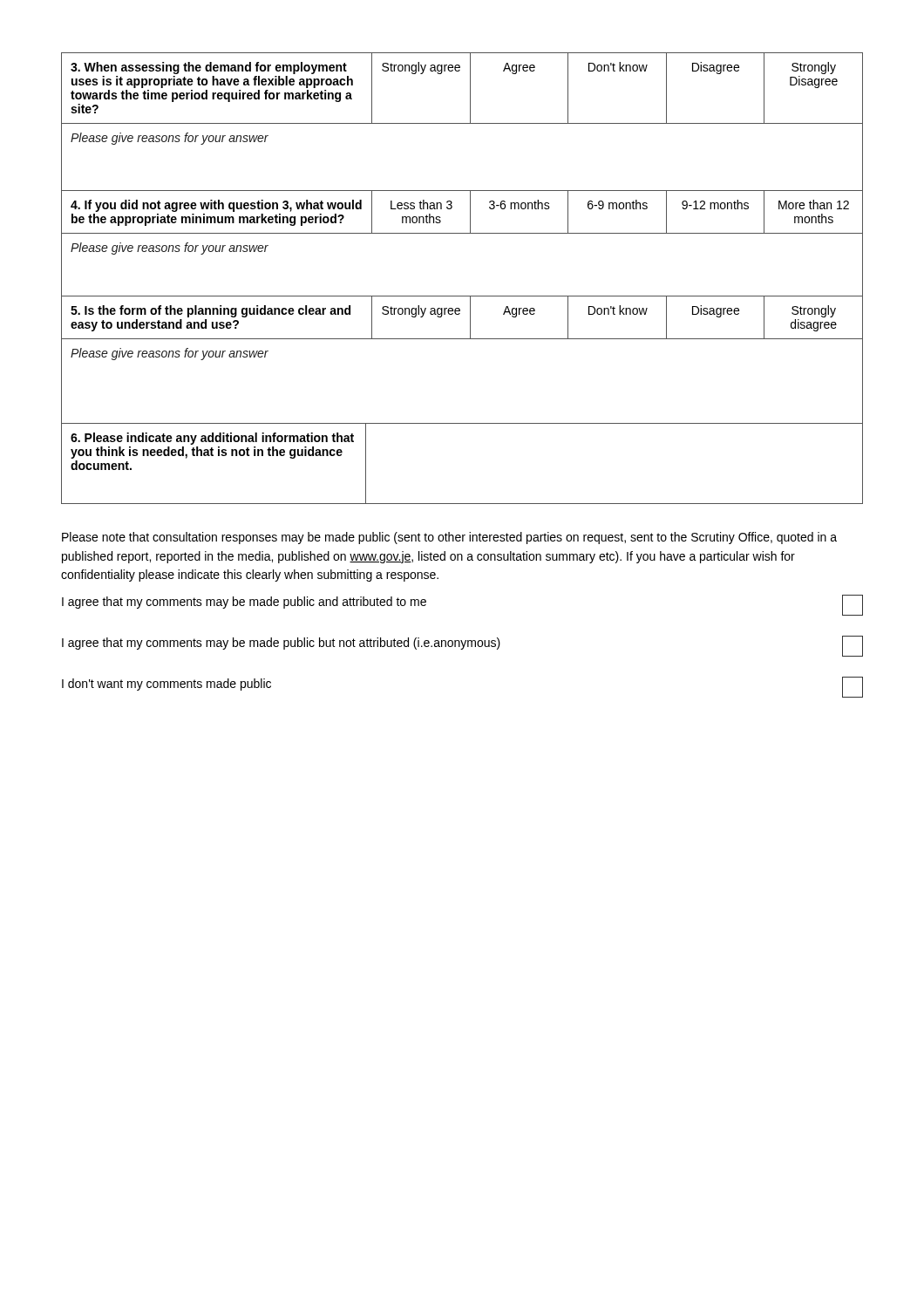Find the table that mentions "6-9 months"
This screenshot has width=924, height=1308.
tap(462, 243)
